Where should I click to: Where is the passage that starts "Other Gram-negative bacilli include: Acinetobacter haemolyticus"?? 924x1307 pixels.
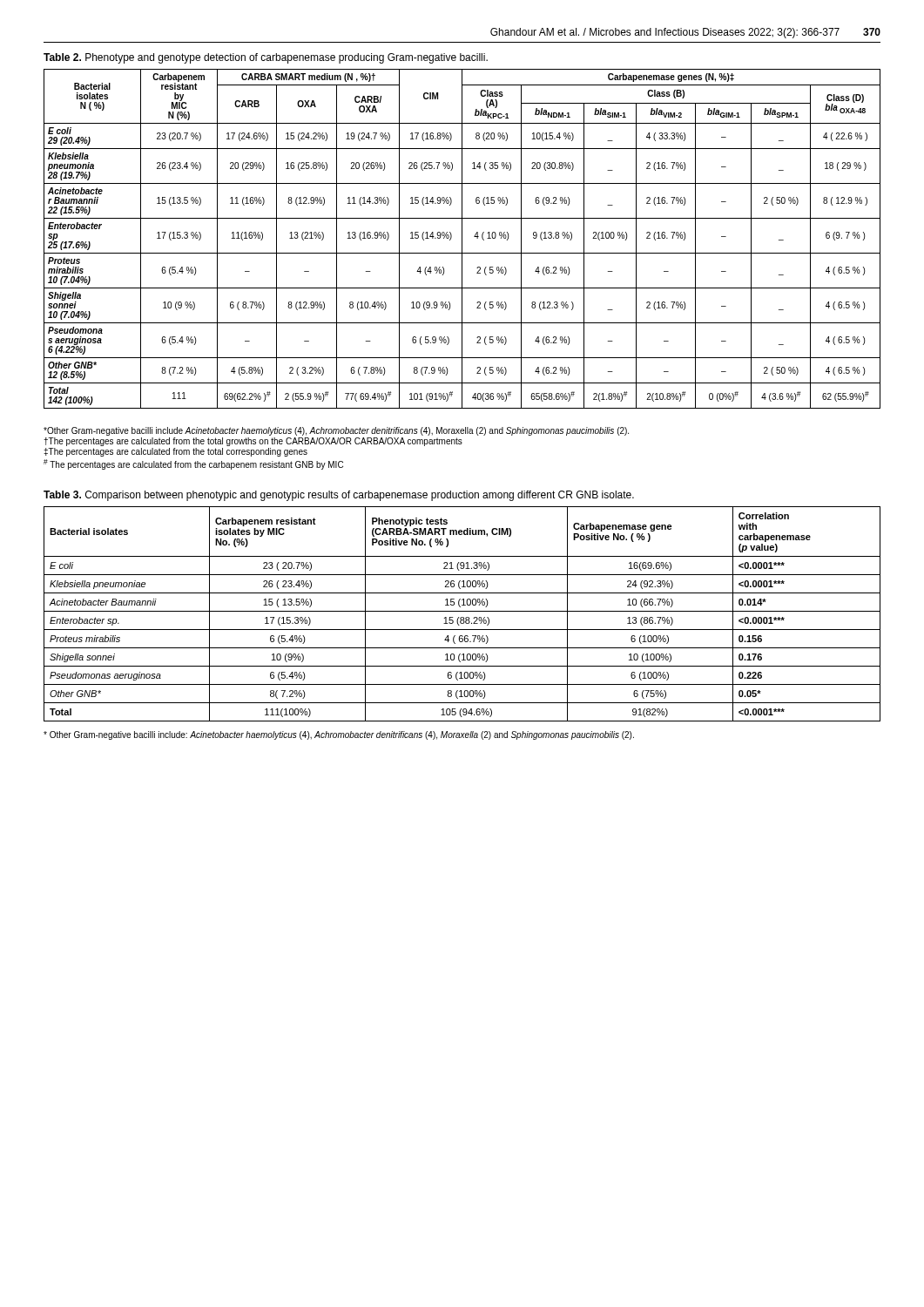pyautogui.click(x=339, y=735)
